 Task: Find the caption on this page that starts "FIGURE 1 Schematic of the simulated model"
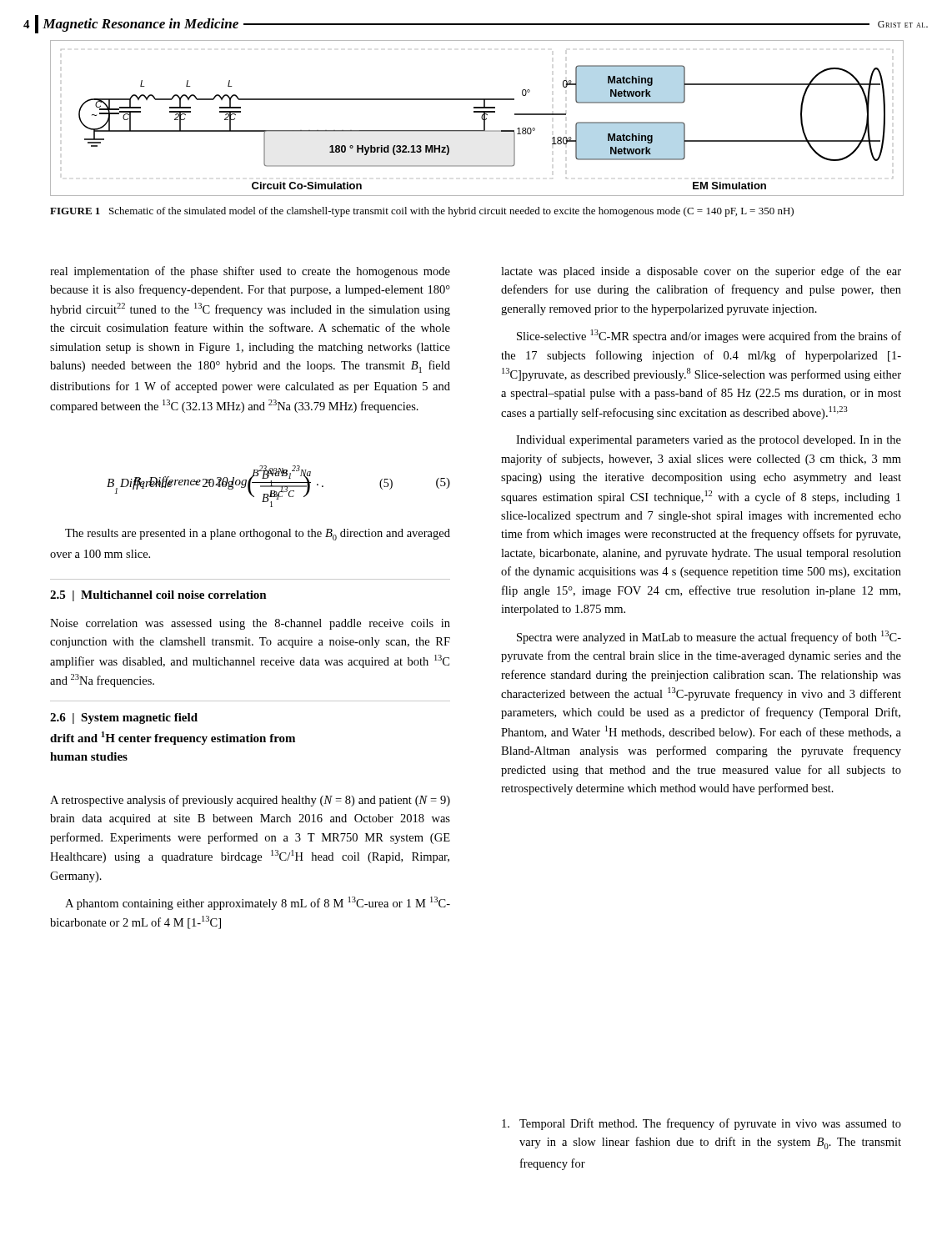pos(422,211)
